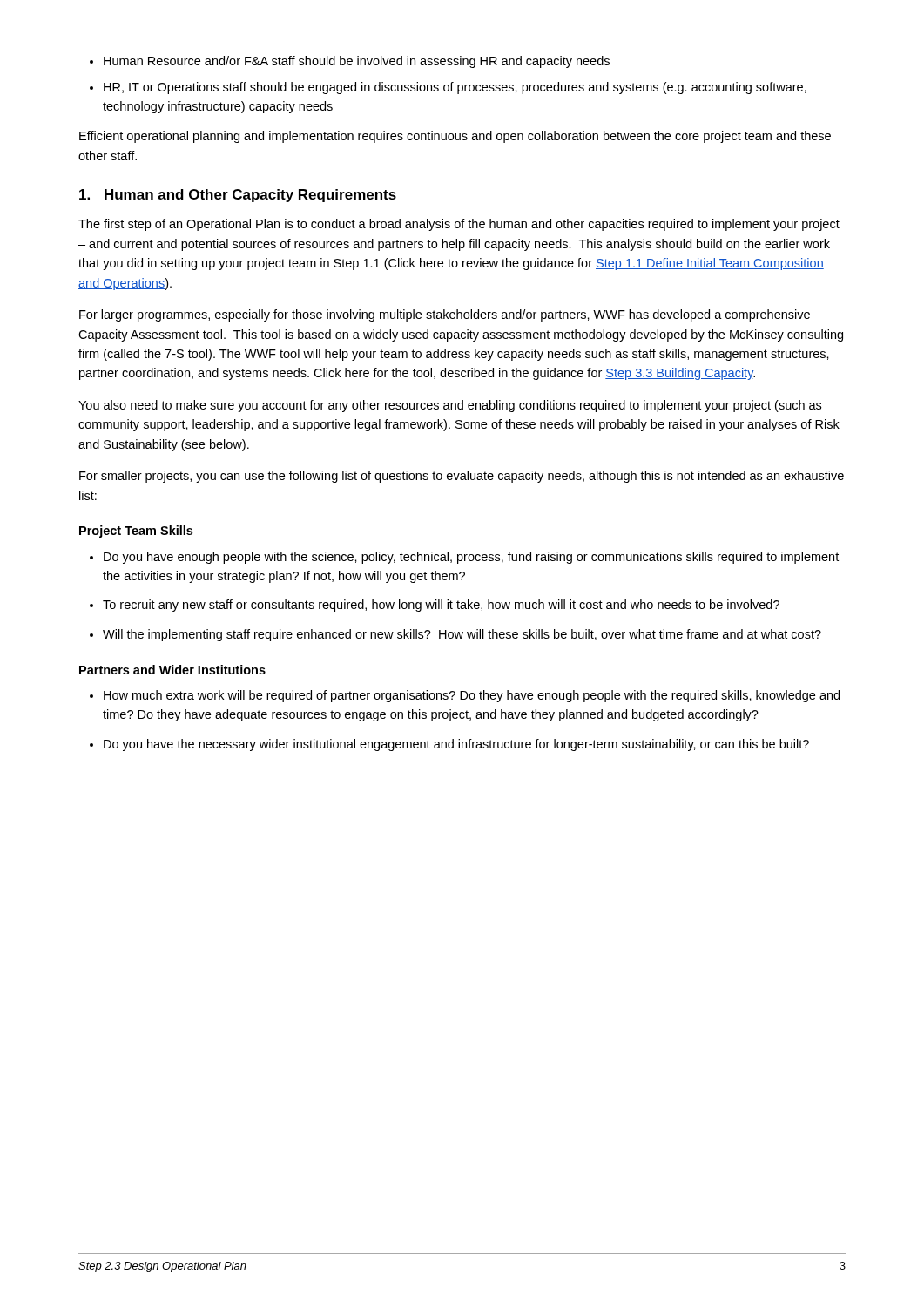The height and width of the screenshot is (1307, 924).
Task: Find the list item that says "To recruit any new staff or consultants required,"
Action: 462,606
